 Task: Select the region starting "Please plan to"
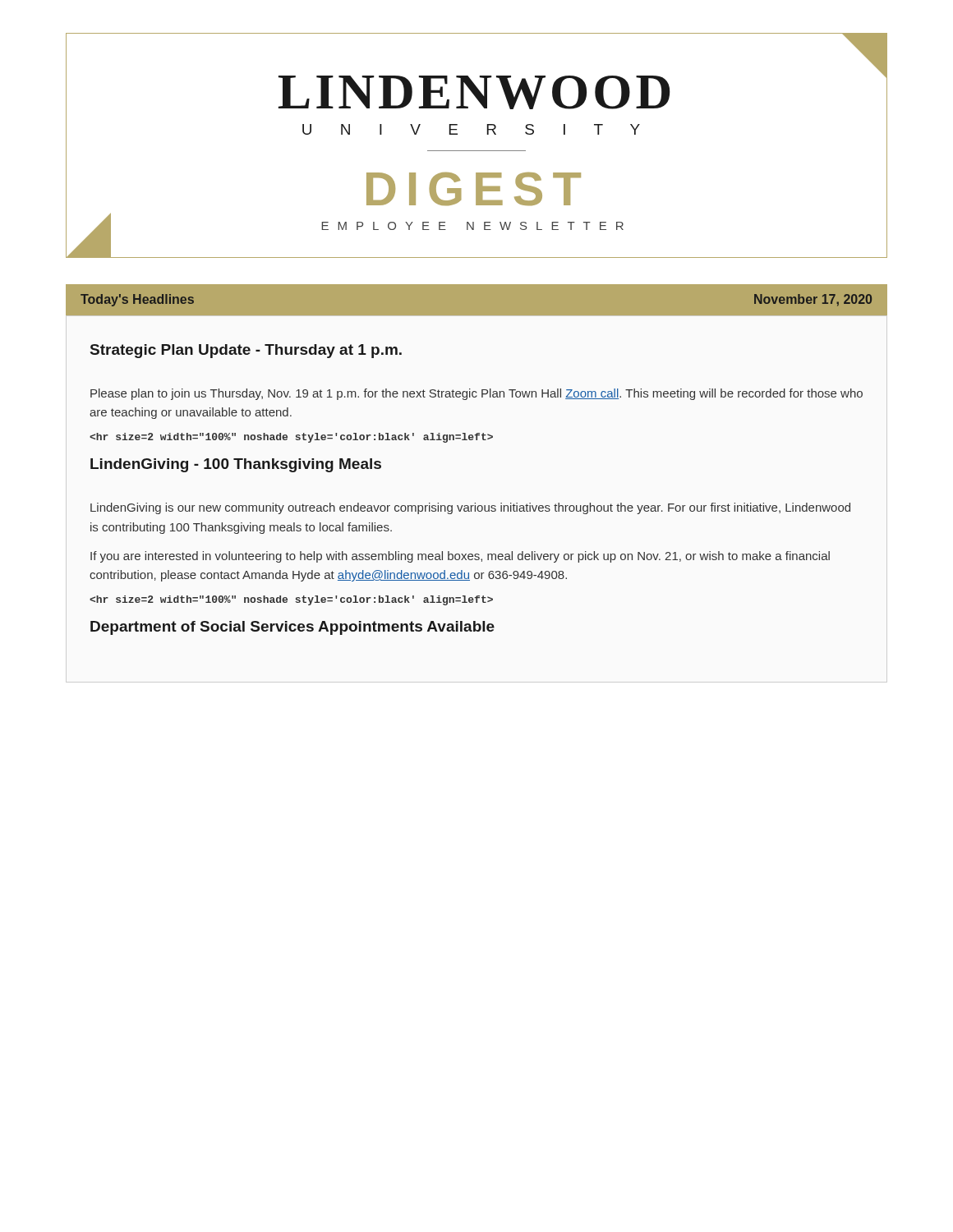(476, 403)
